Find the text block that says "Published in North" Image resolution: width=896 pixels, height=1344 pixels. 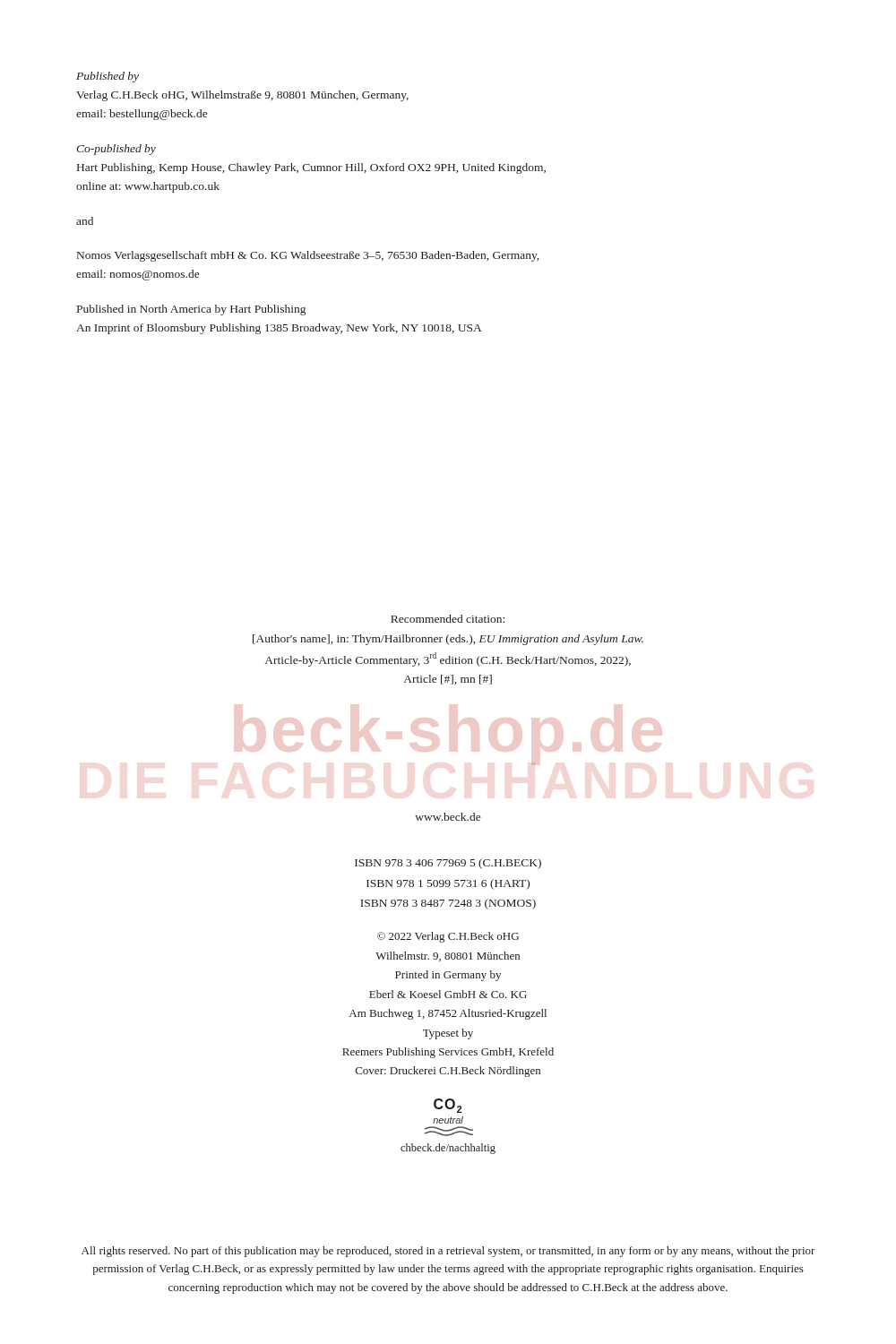coord(345,319)
